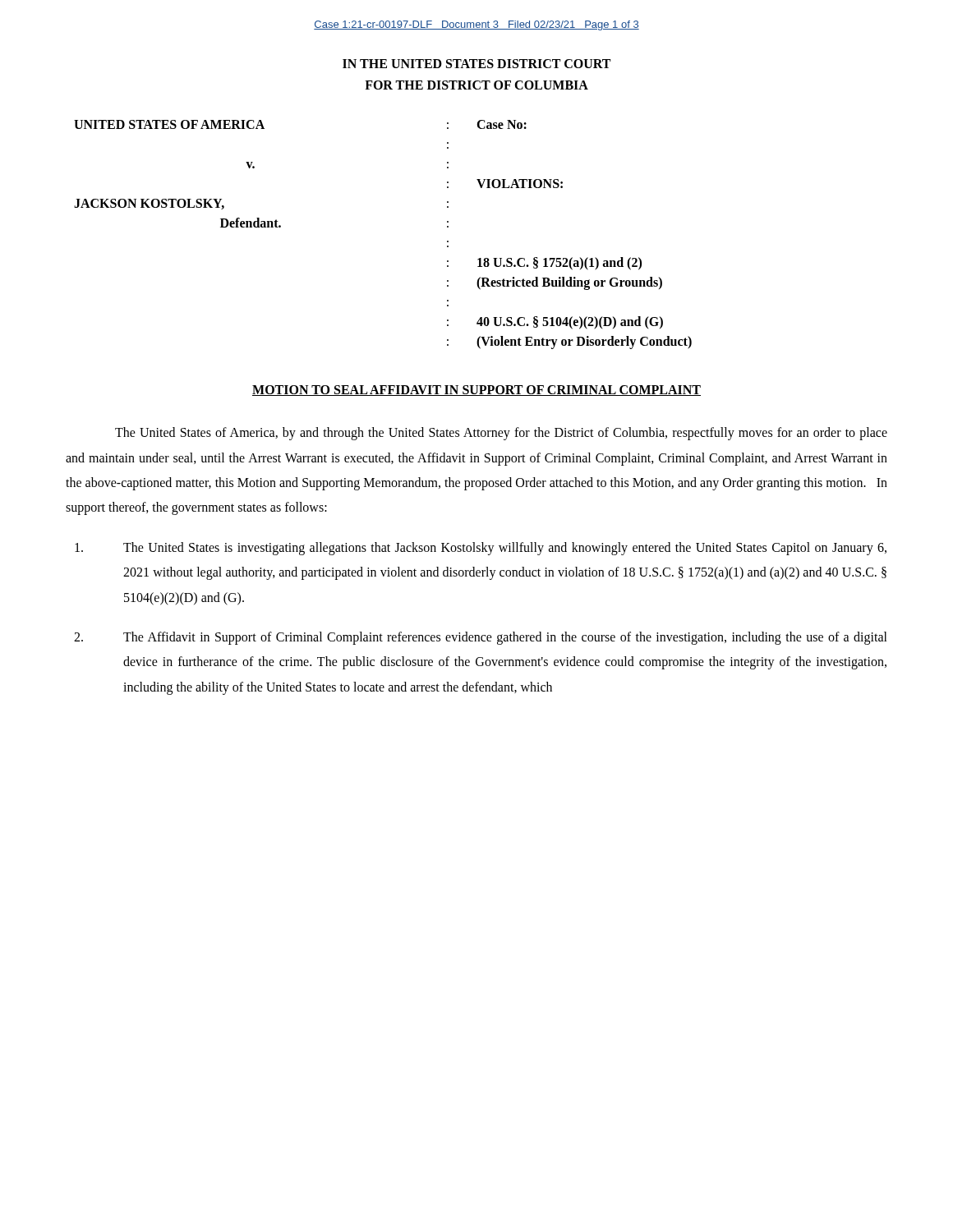Find the text block starting "IN THE UNITED STATES DISTRICT COURT FOR"
Viewport: 953px width, 1232px height.
pyautogui.click(x=476, y=74)
